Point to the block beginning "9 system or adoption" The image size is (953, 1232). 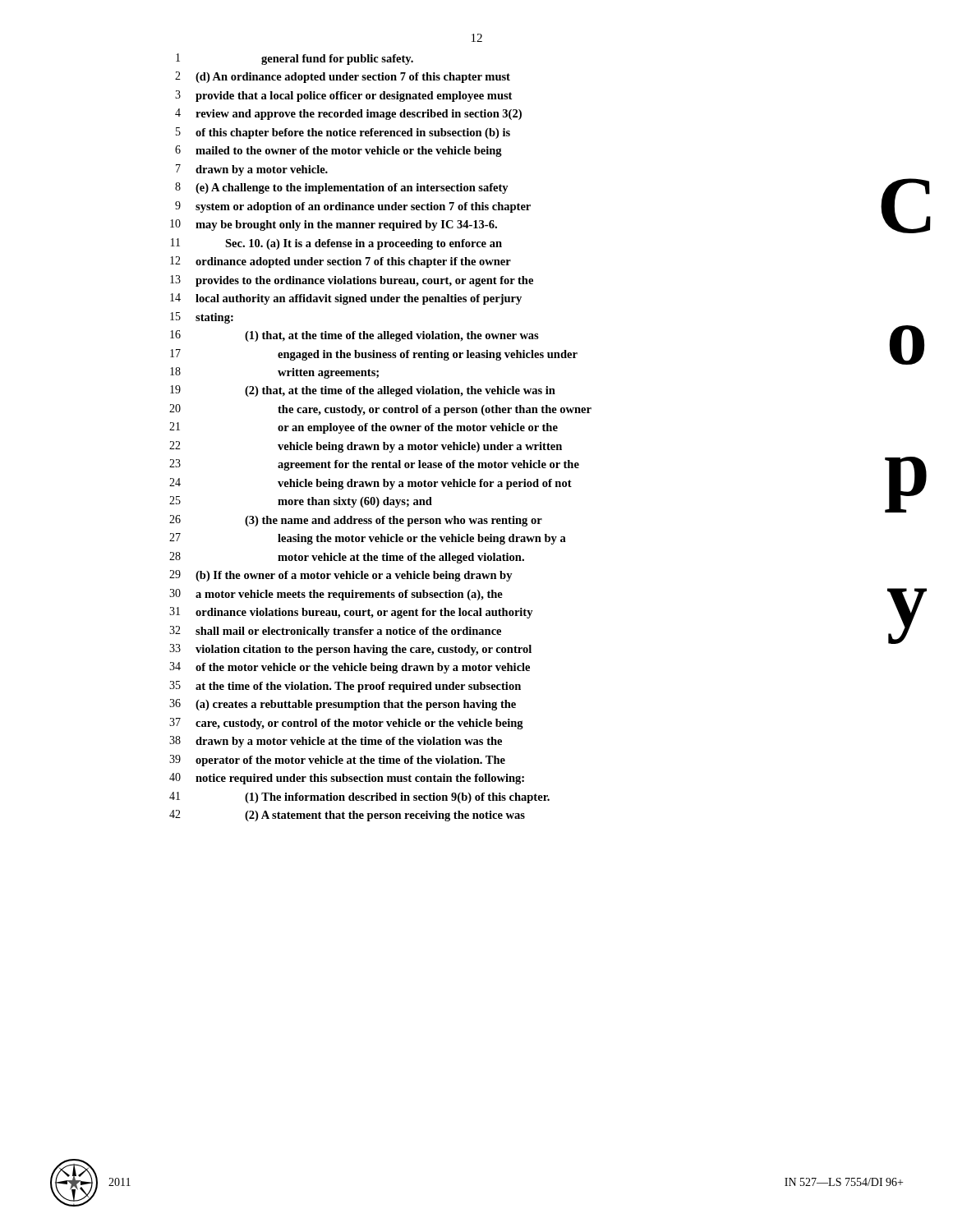click(501, 206)
